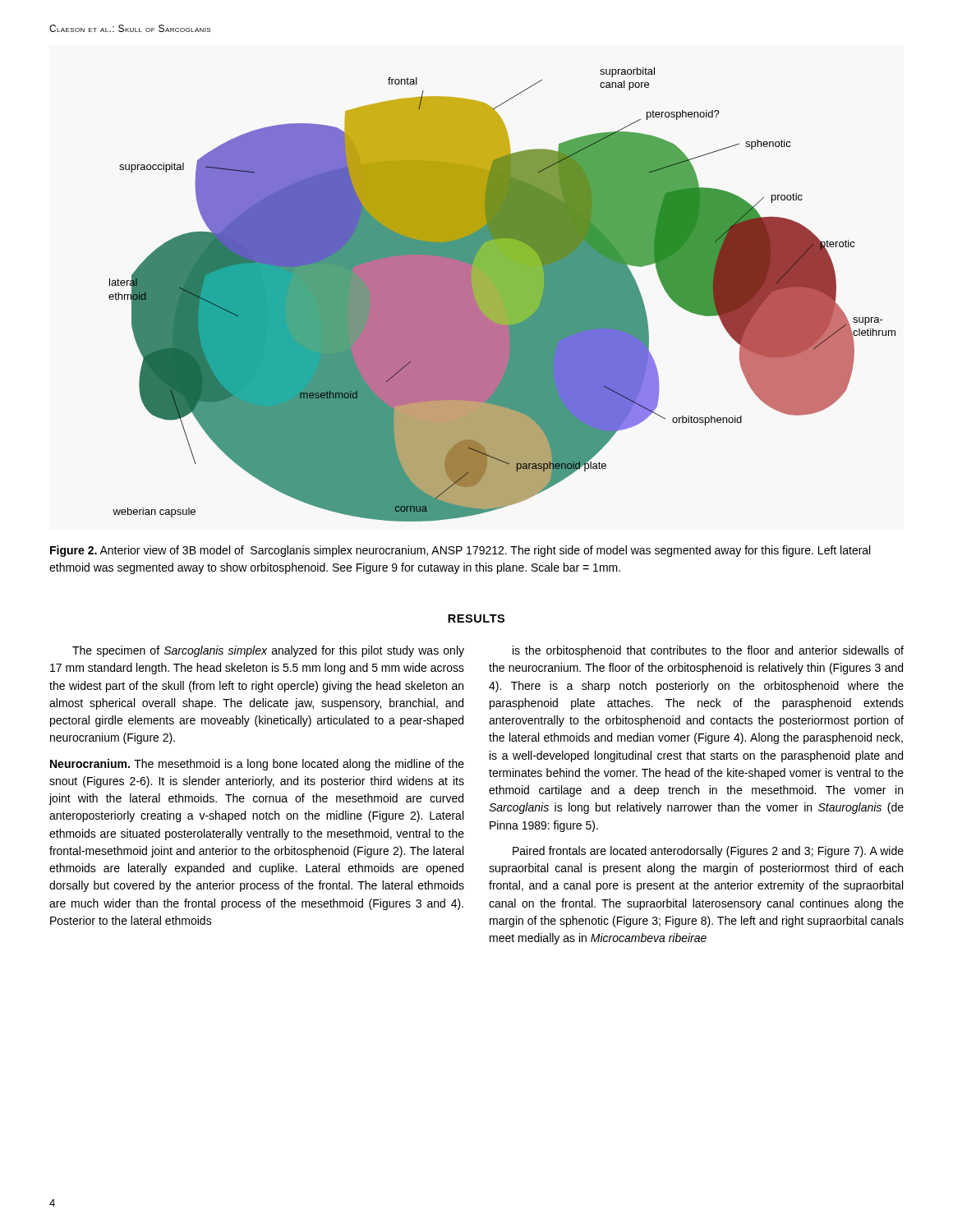Click the caption that begins "Figure 2. Anterior view of 3B model of"

(460, 559)
